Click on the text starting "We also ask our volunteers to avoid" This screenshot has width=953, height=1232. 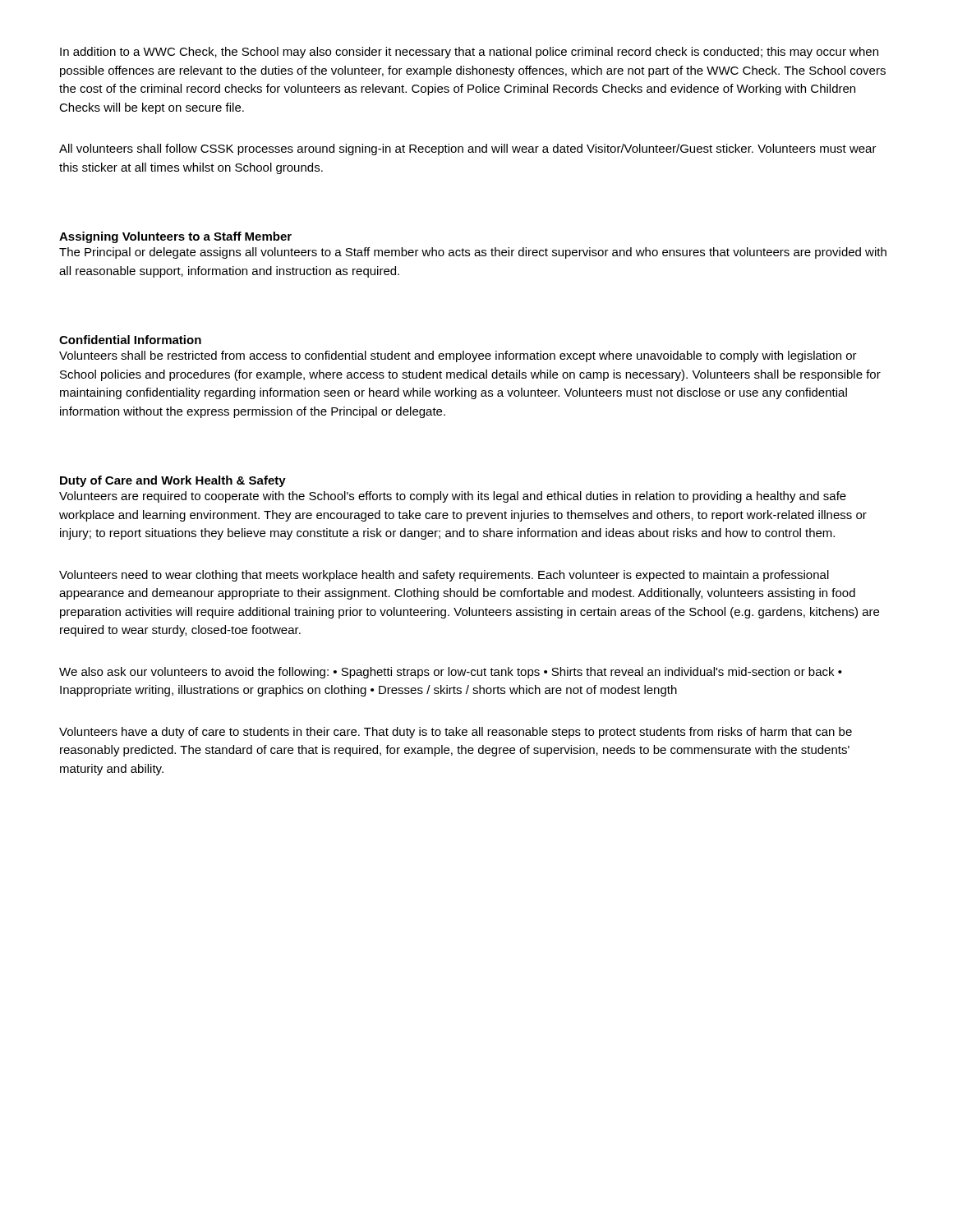point(451,680)
